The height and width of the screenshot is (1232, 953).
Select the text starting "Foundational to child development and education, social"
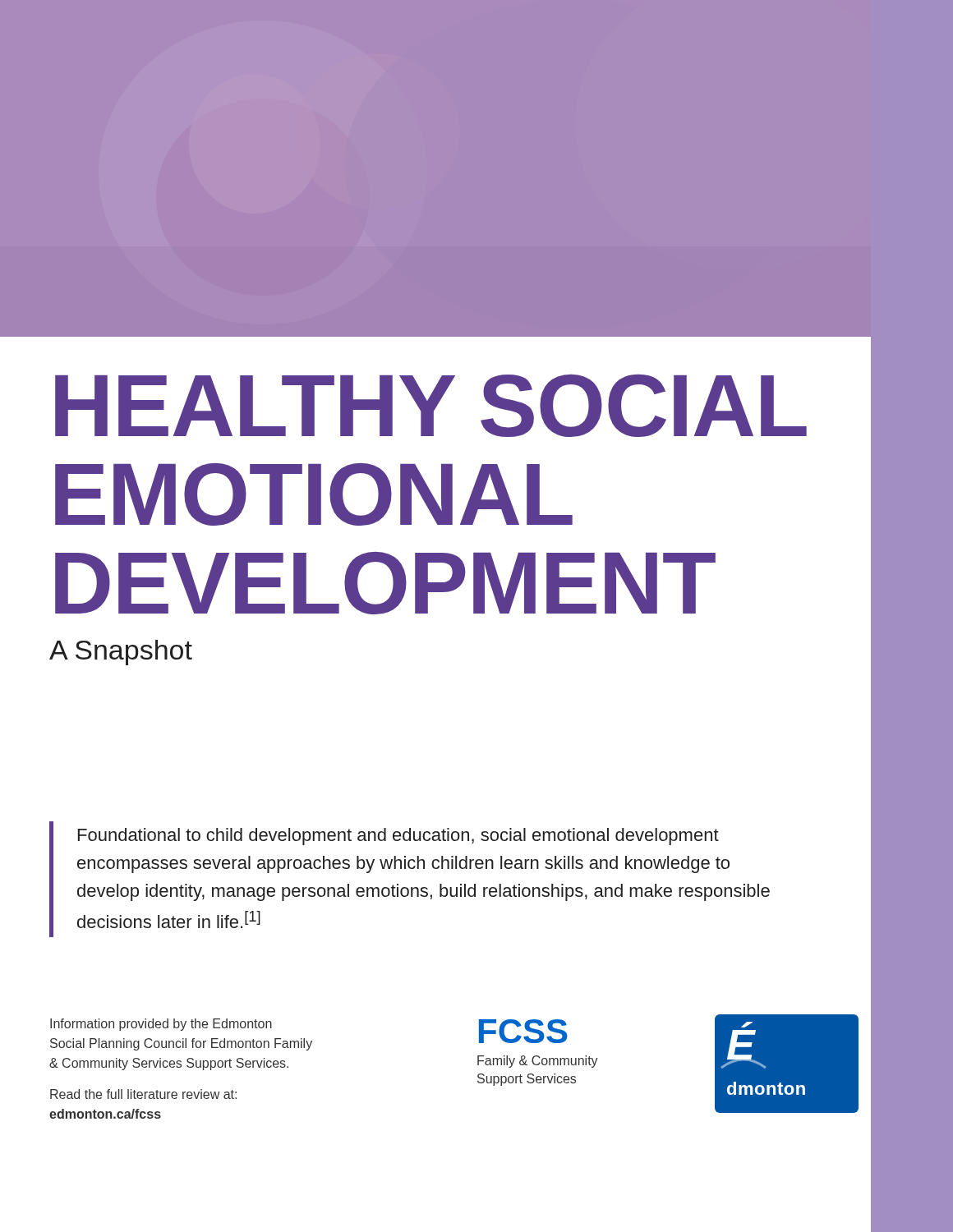430,879
